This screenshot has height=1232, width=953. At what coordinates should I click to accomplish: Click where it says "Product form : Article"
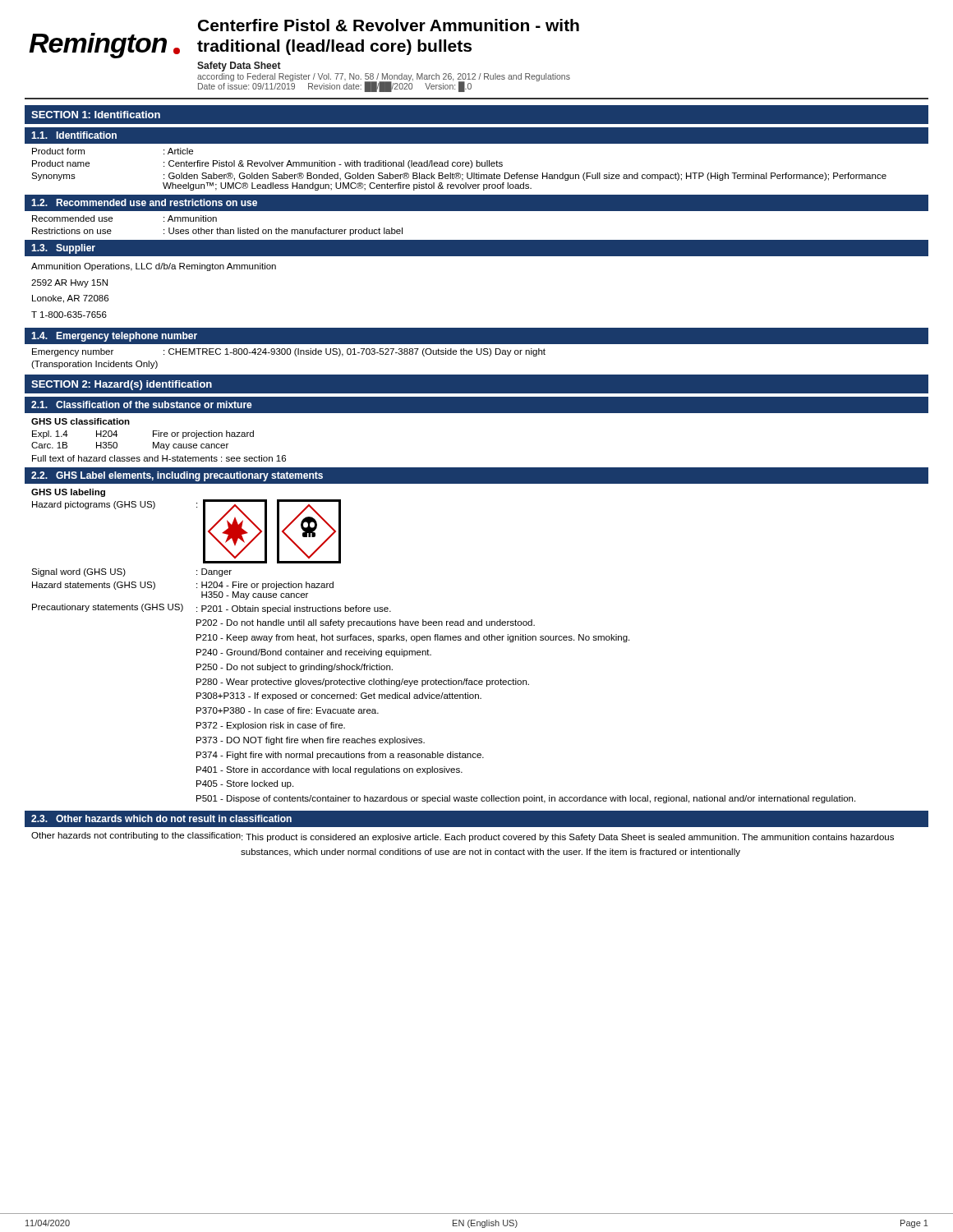click(109, 151)
